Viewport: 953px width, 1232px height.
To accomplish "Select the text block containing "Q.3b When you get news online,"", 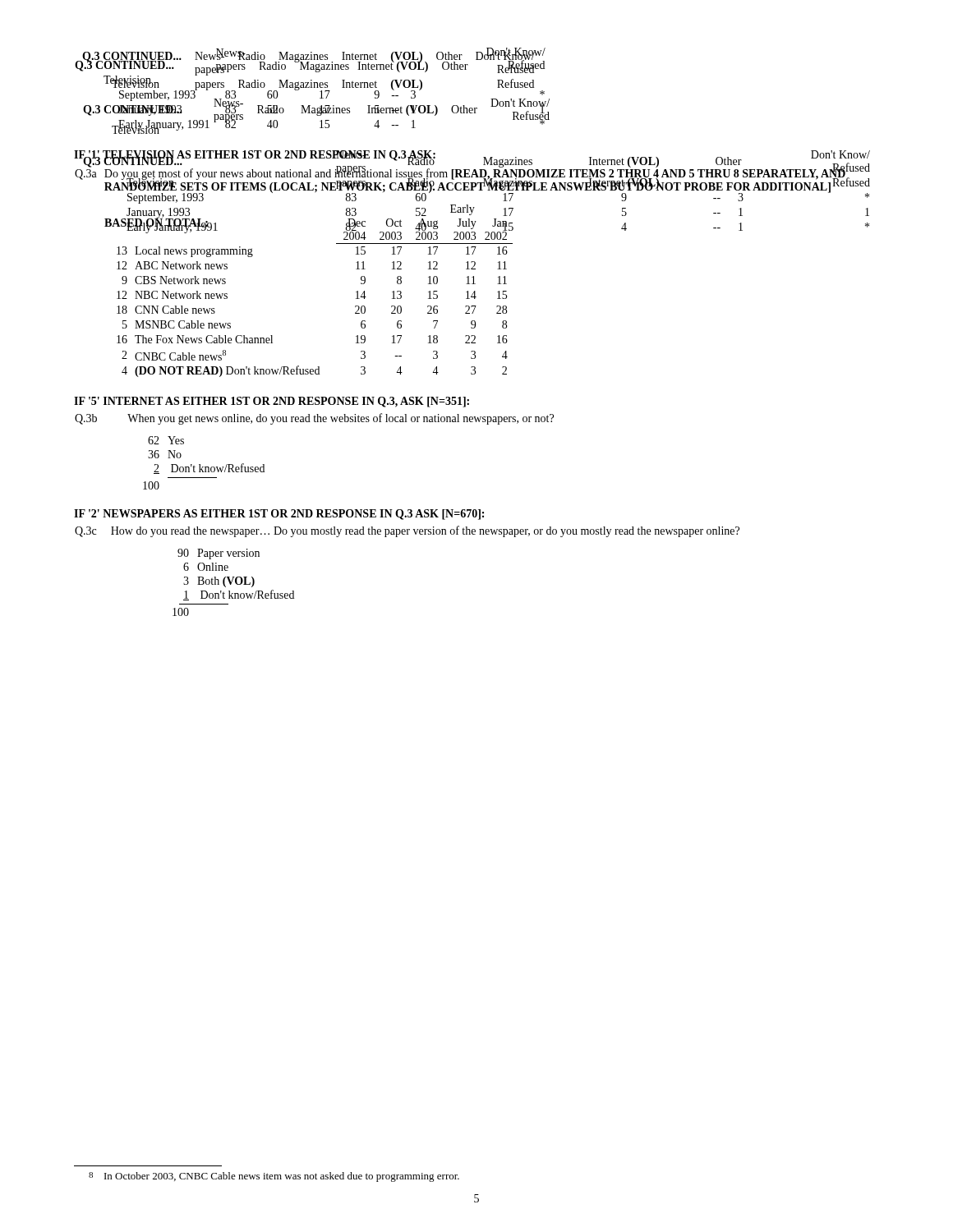I will coord(476,419).
